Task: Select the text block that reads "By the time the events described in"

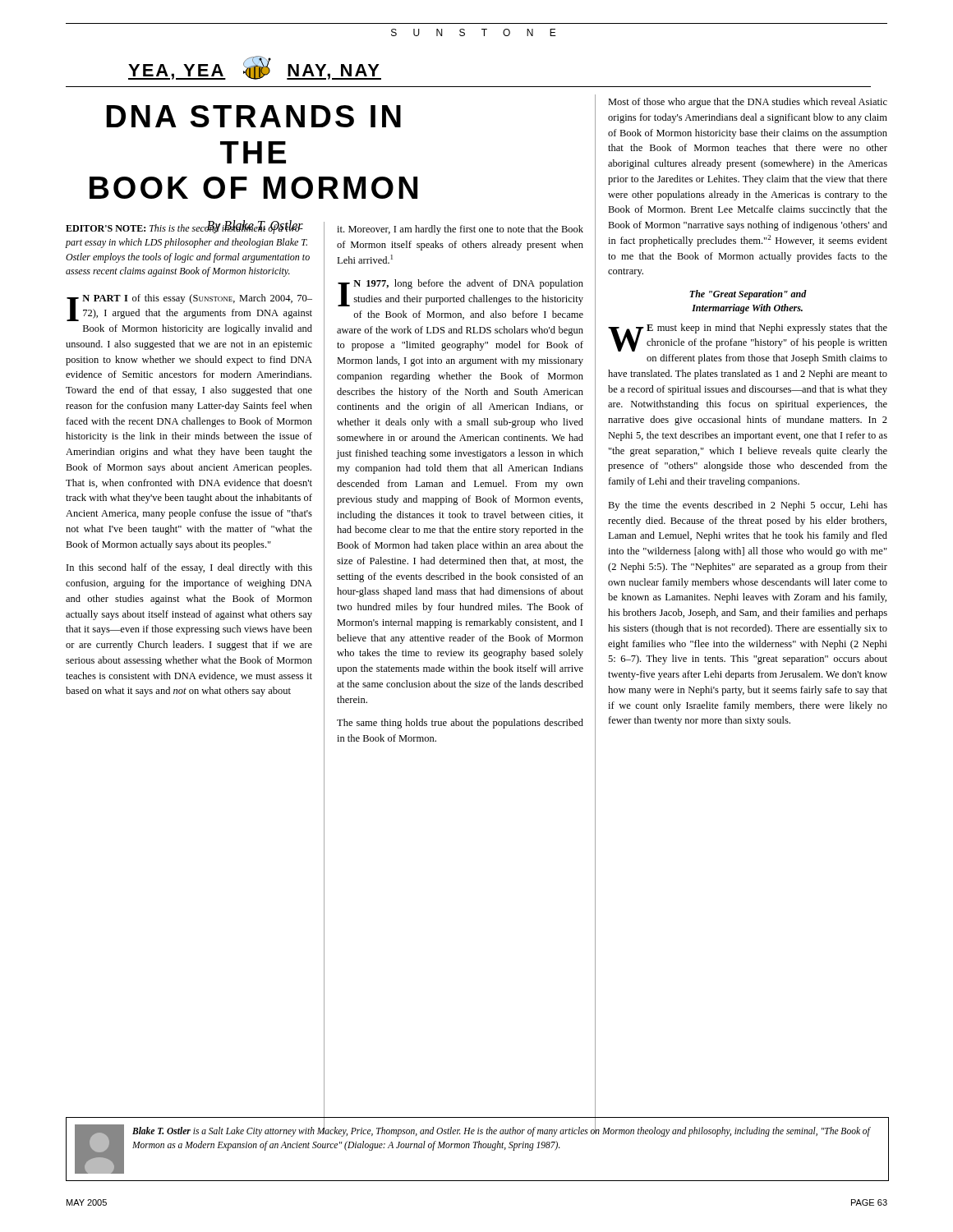Action: 748,613
